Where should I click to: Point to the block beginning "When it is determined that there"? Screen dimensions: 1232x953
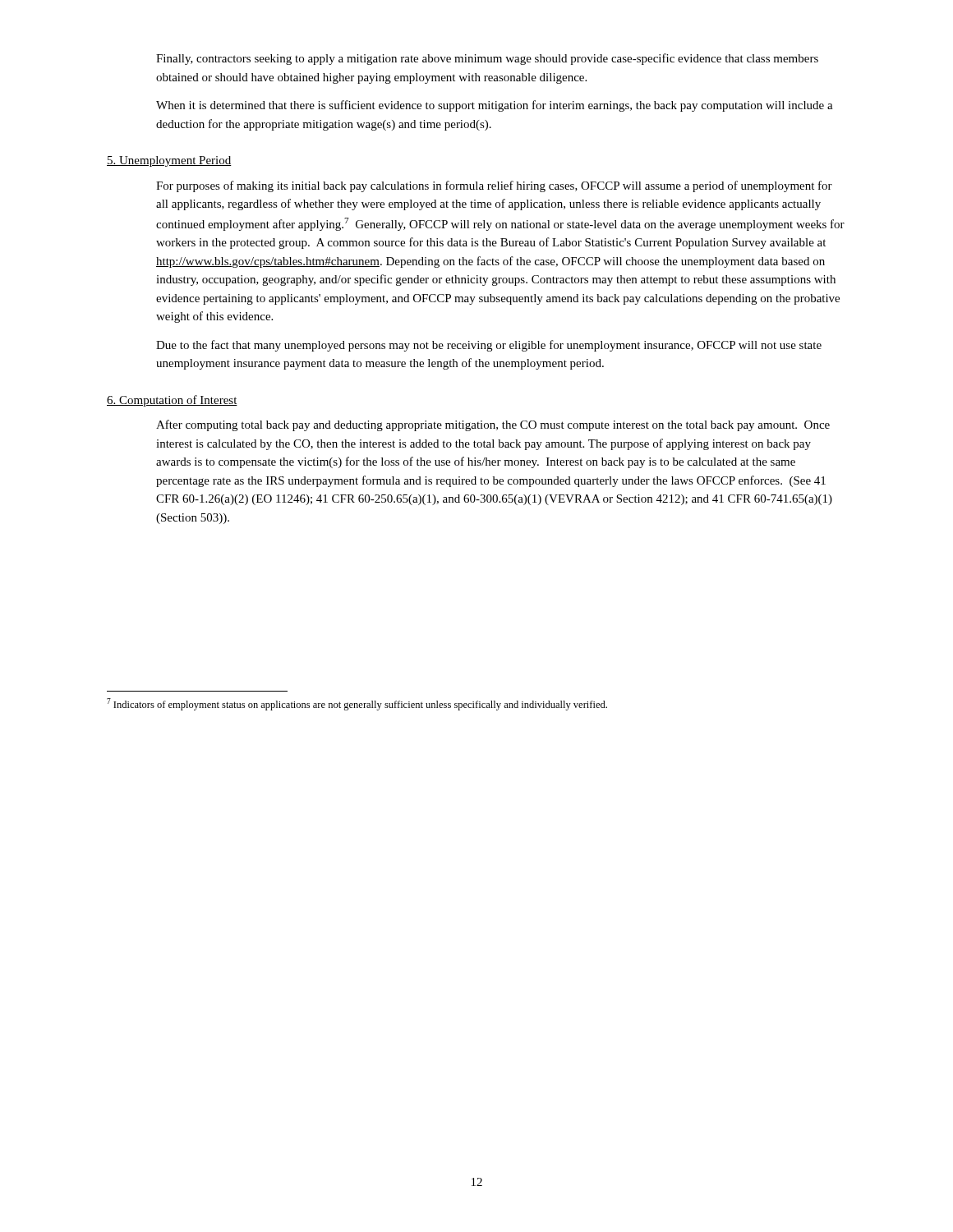(x=501, y=115)
